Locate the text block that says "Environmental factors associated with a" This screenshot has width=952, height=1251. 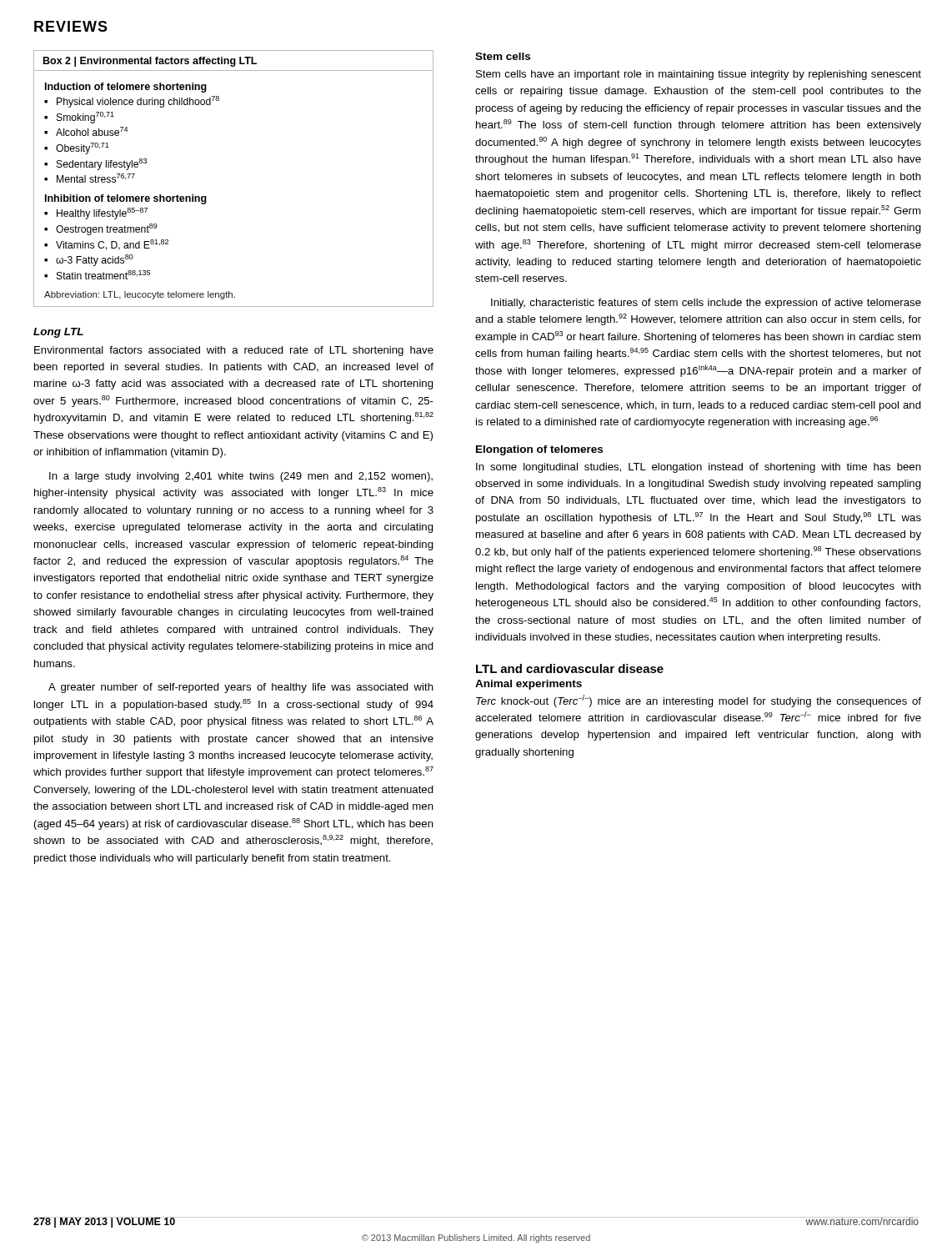[233, 604]
